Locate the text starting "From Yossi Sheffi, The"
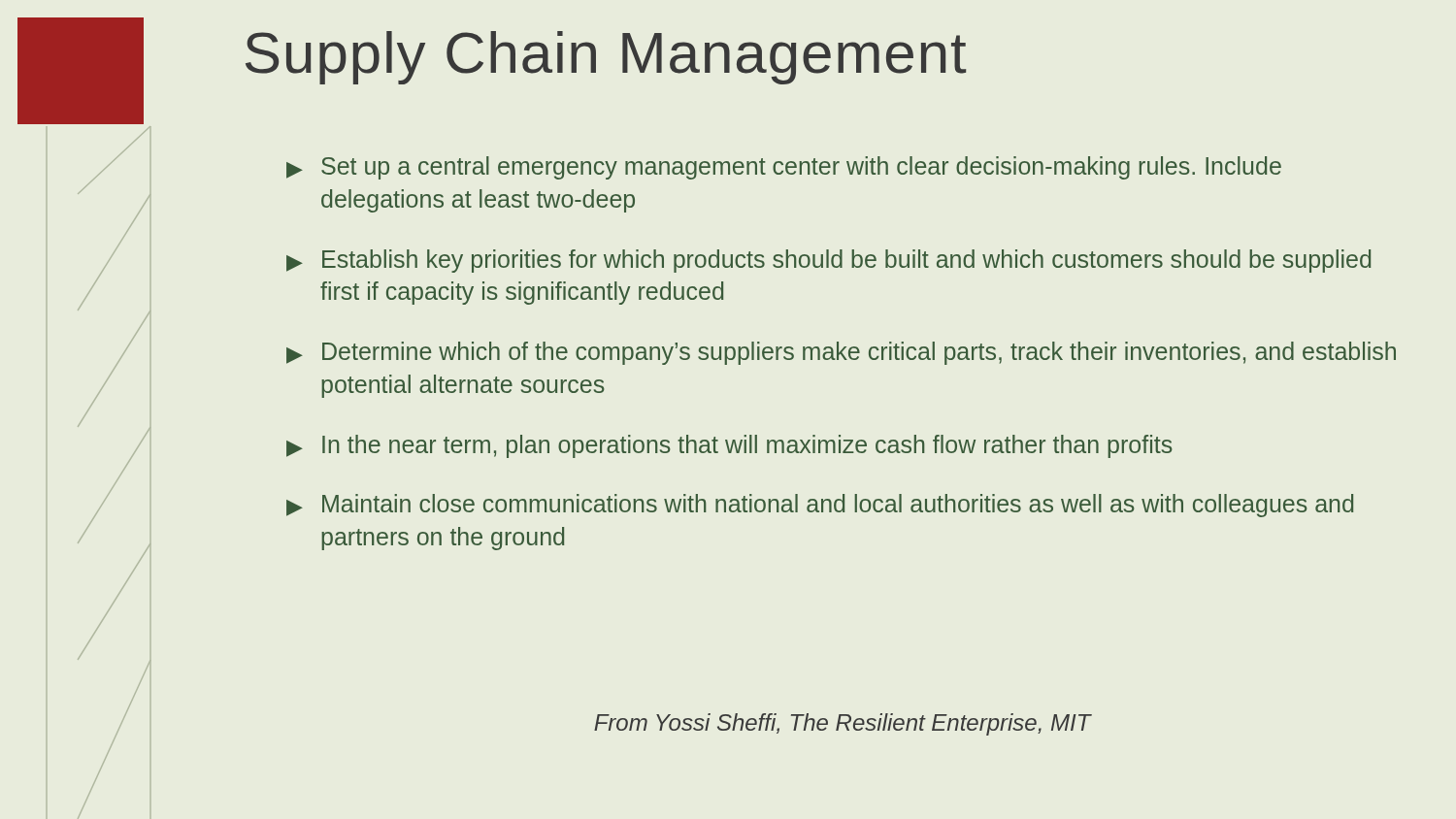 click(842, 722)
